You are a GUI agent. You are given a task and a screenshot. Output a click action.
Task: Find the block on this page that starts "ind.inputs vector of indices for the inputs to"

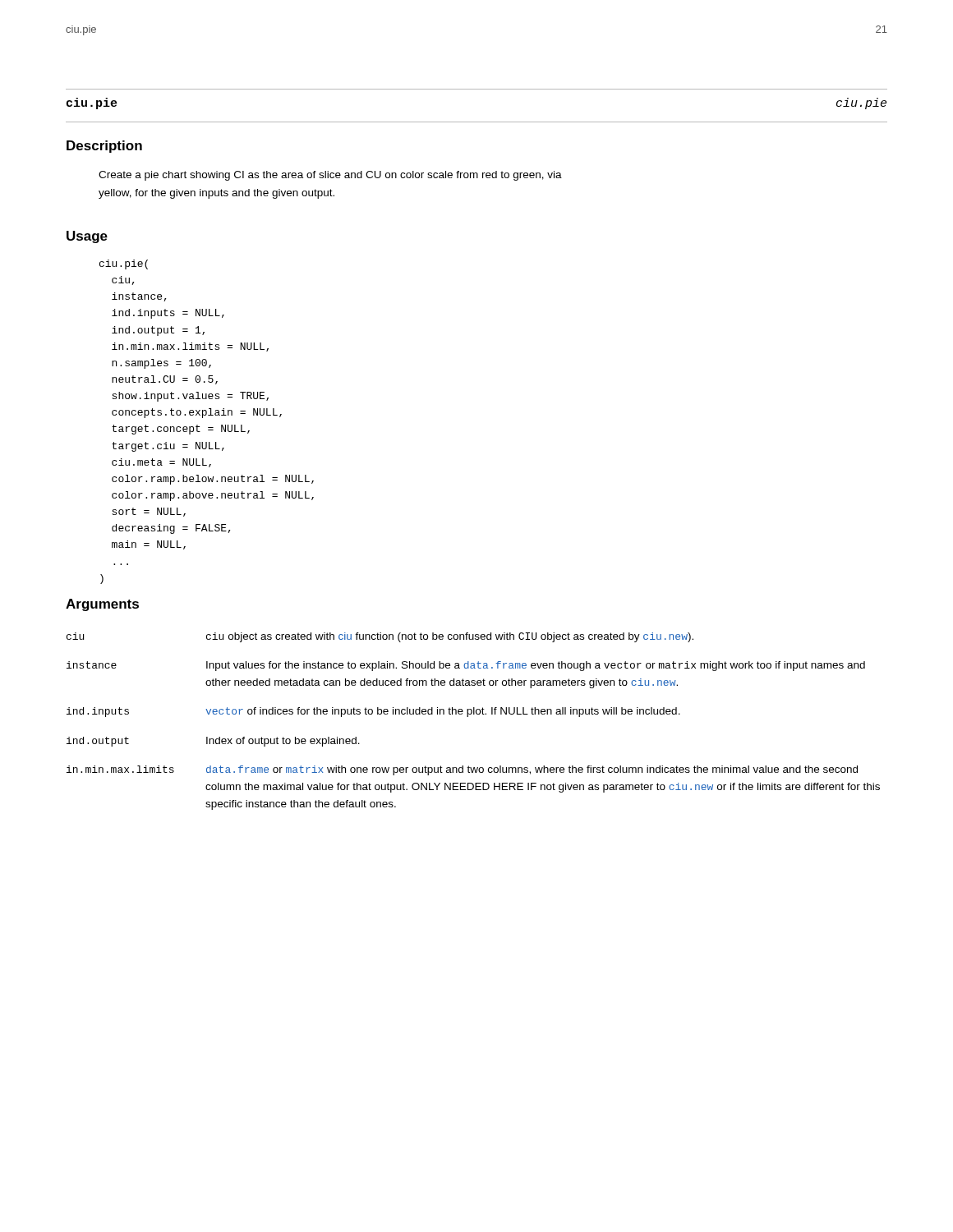tap(476, 712)
